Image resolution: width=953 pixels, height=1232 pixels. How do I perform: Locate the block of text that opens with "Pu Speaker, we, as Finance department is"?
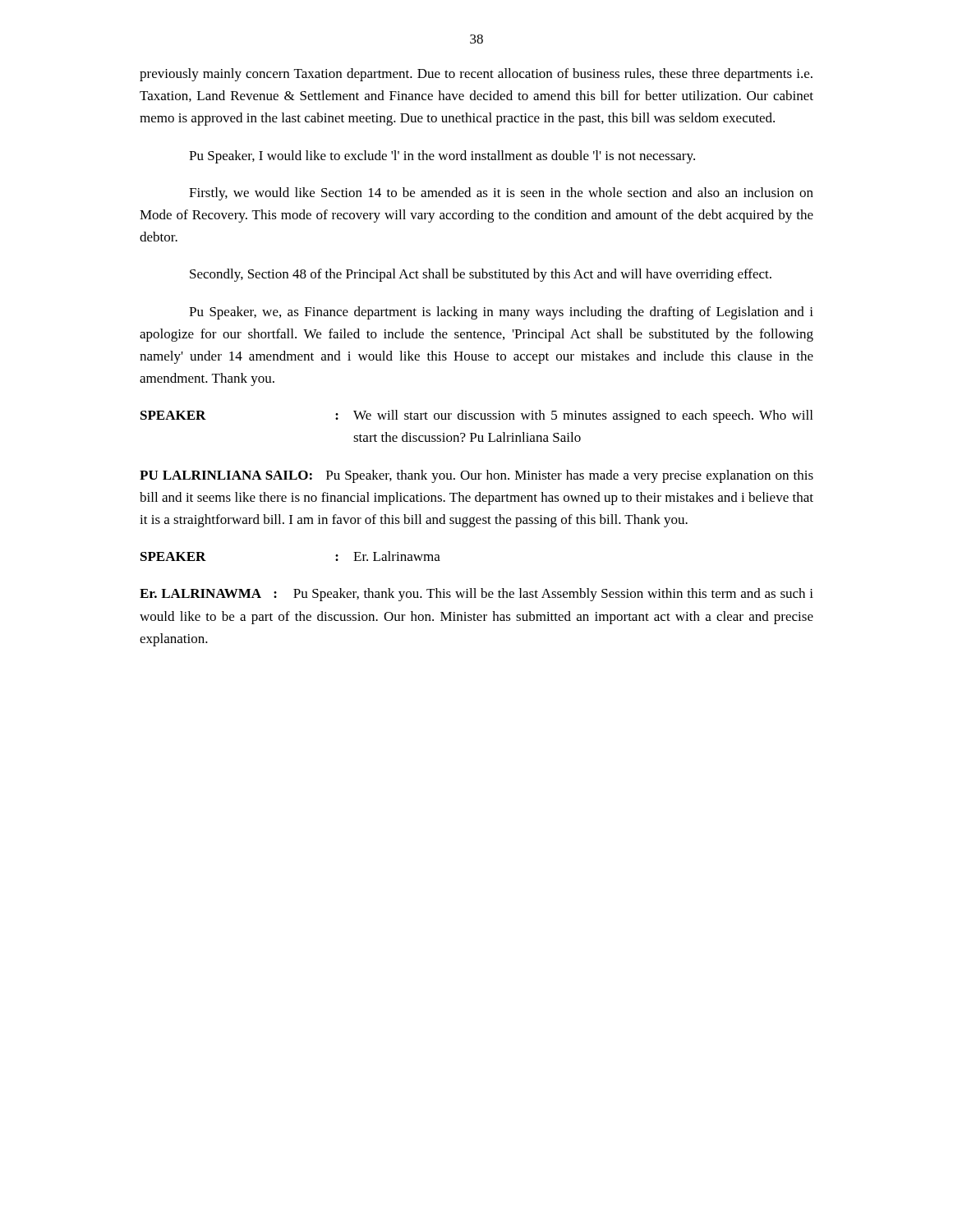(x=476, y=345)
